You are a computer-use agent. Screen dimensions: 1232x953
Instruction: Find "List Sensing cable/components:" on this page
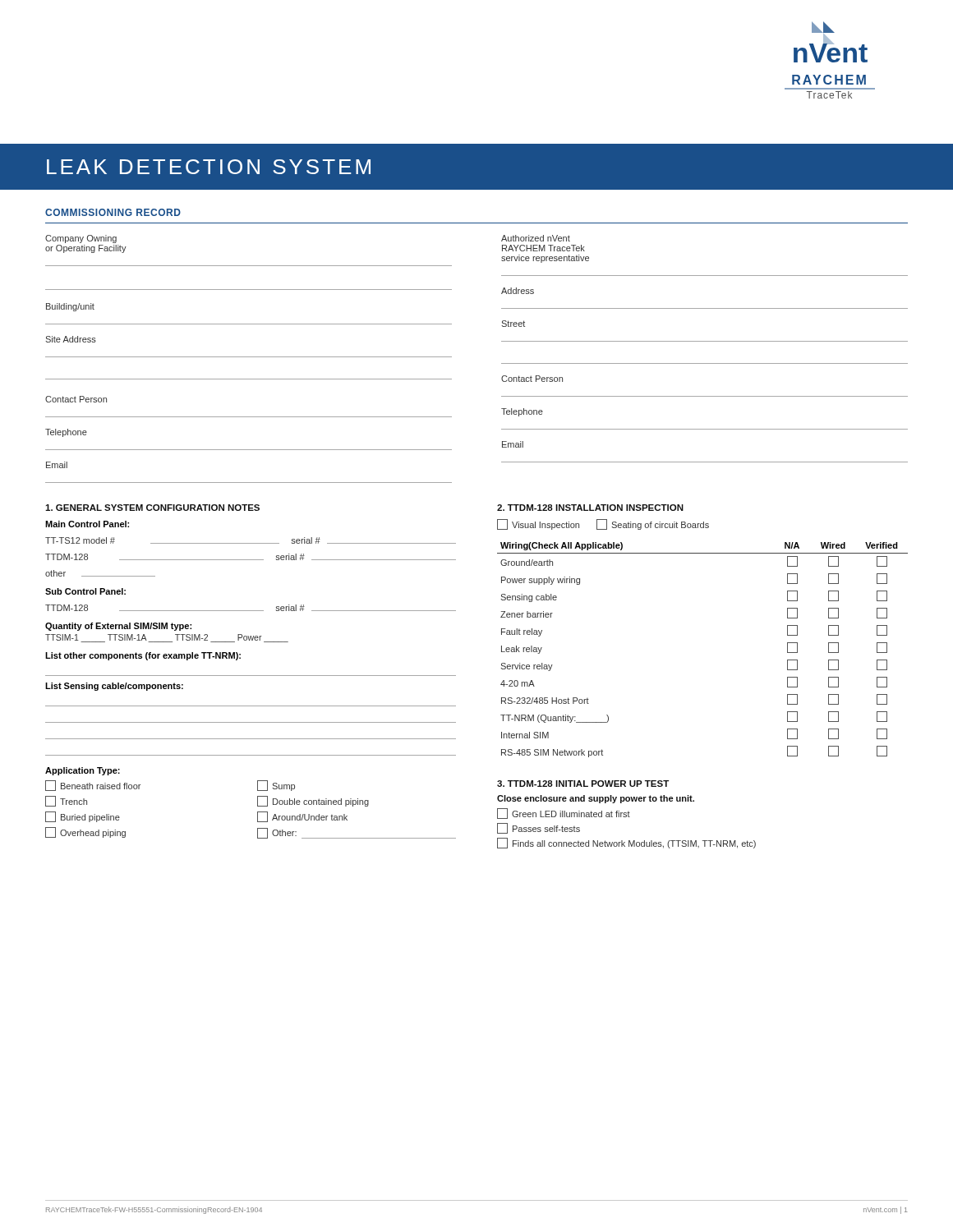114,686
